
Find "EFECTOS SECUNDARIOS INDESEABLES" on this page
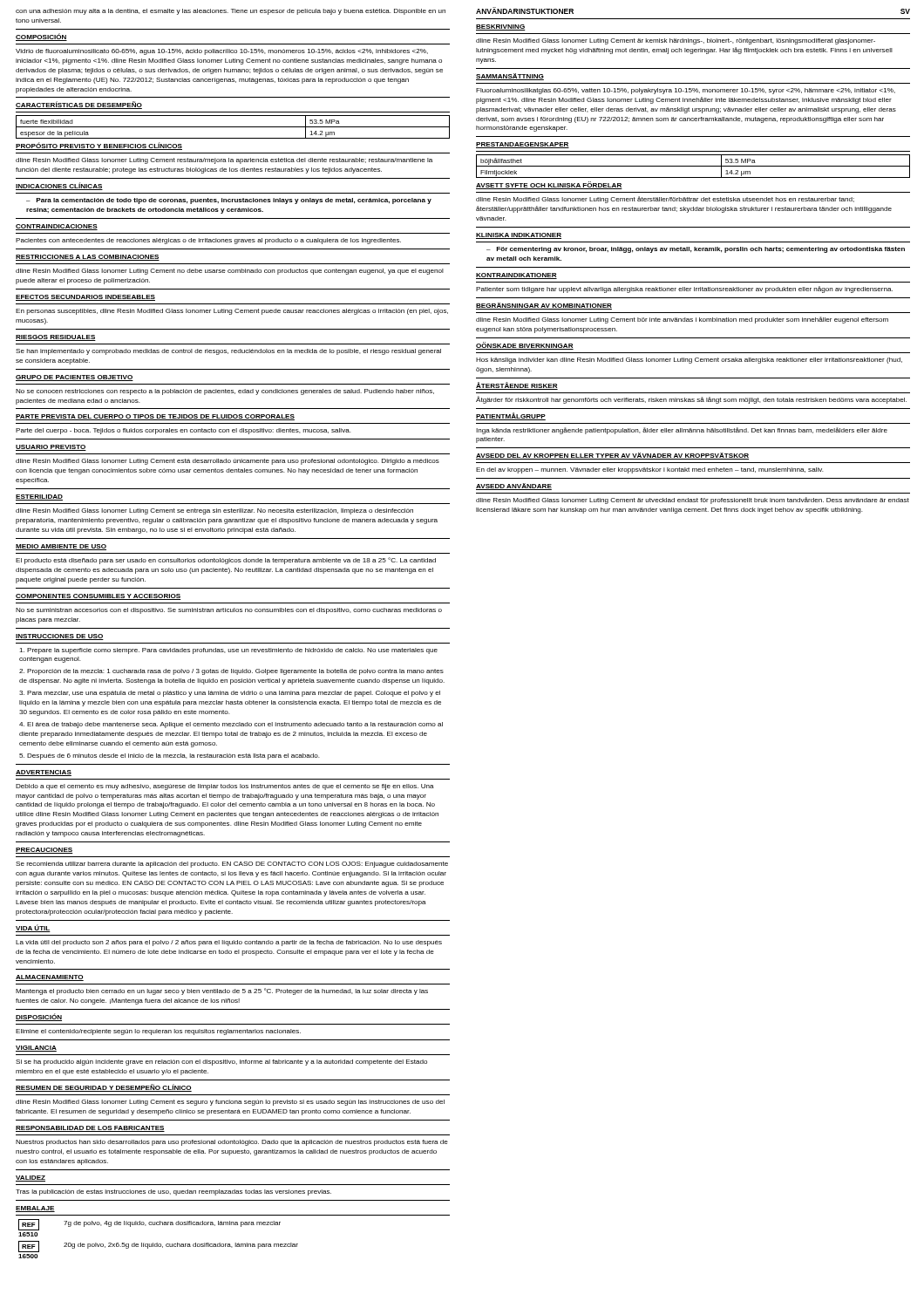85,297
